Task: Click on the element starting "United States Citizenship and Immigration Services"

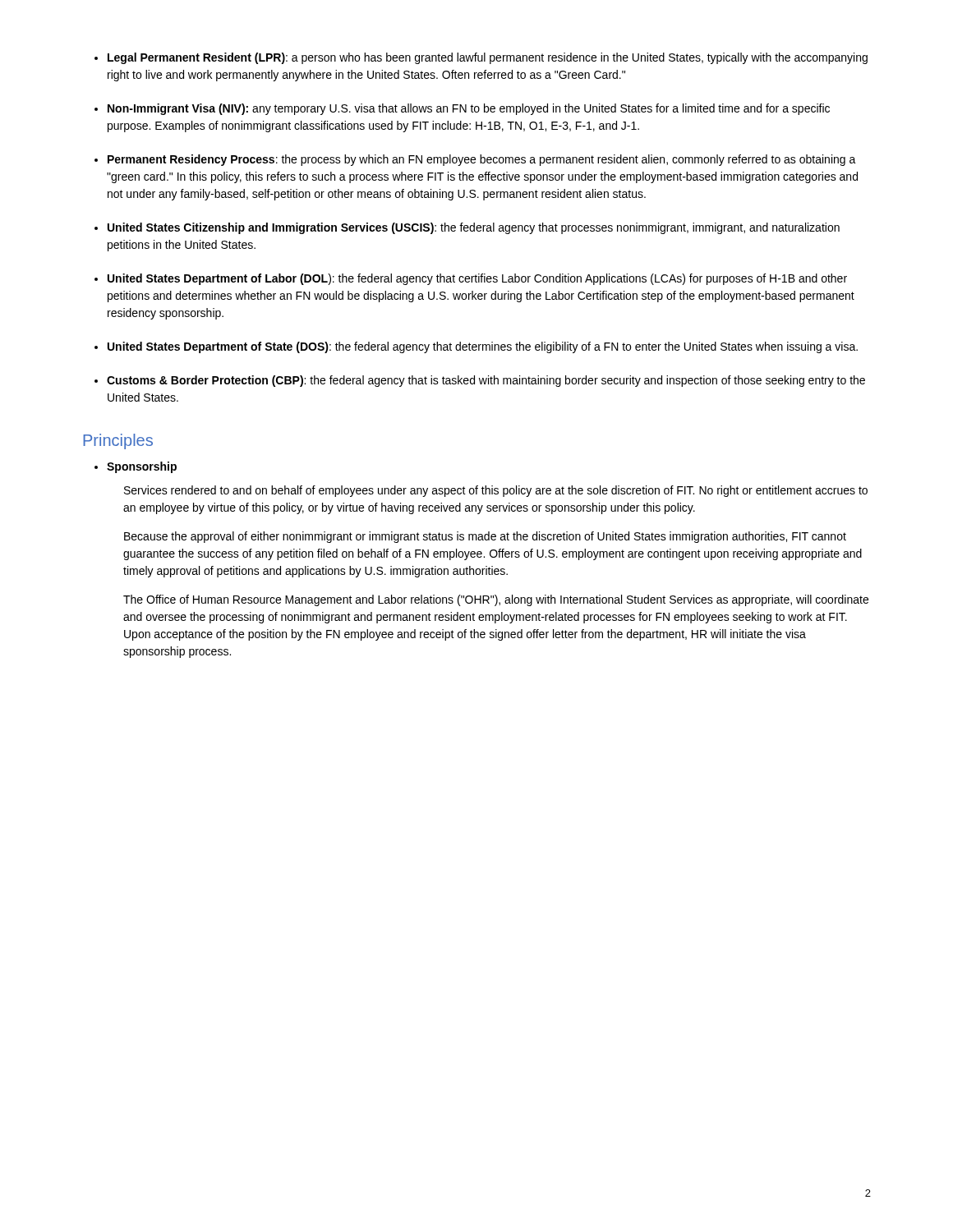Action: (x=473, y=236)
